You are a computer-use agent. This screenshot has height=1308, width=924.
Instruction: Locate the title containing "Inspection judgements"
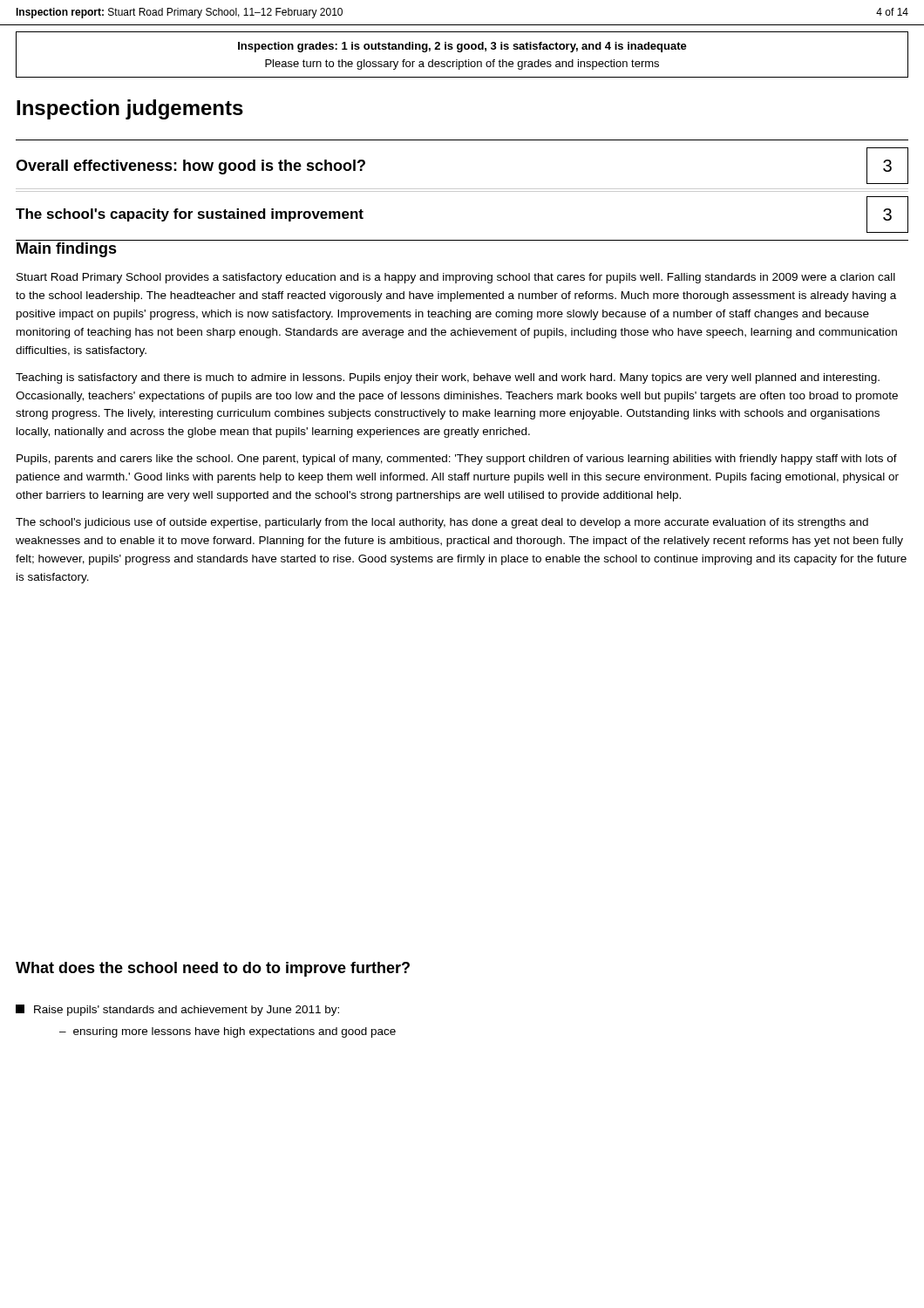[130, 108]
